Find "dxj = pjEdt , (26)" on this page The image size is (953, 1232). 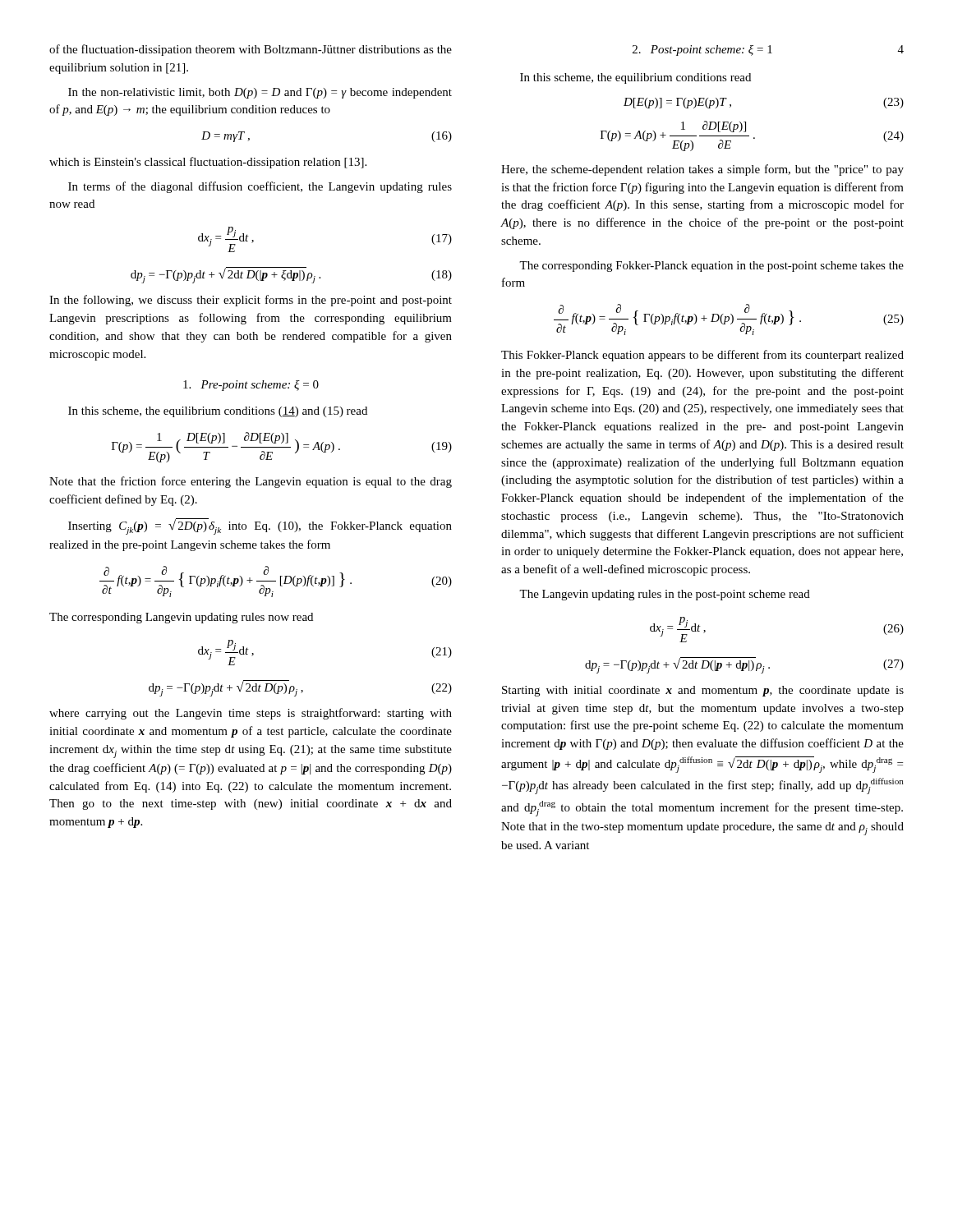coord(702,629)
